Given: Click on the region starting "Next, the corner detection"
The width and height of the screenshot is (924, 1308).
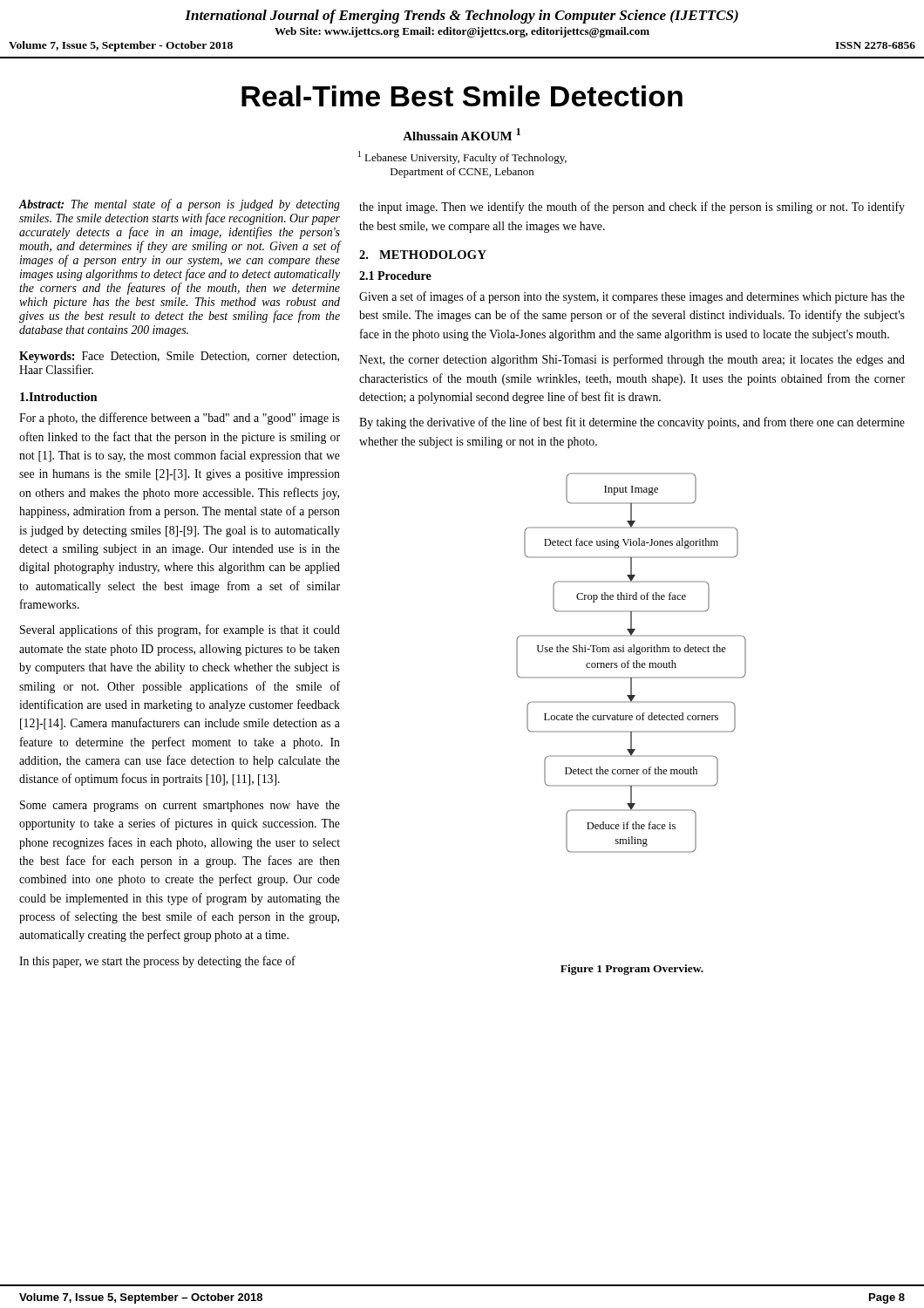Looking at the screenshot, I should [632, 378].
